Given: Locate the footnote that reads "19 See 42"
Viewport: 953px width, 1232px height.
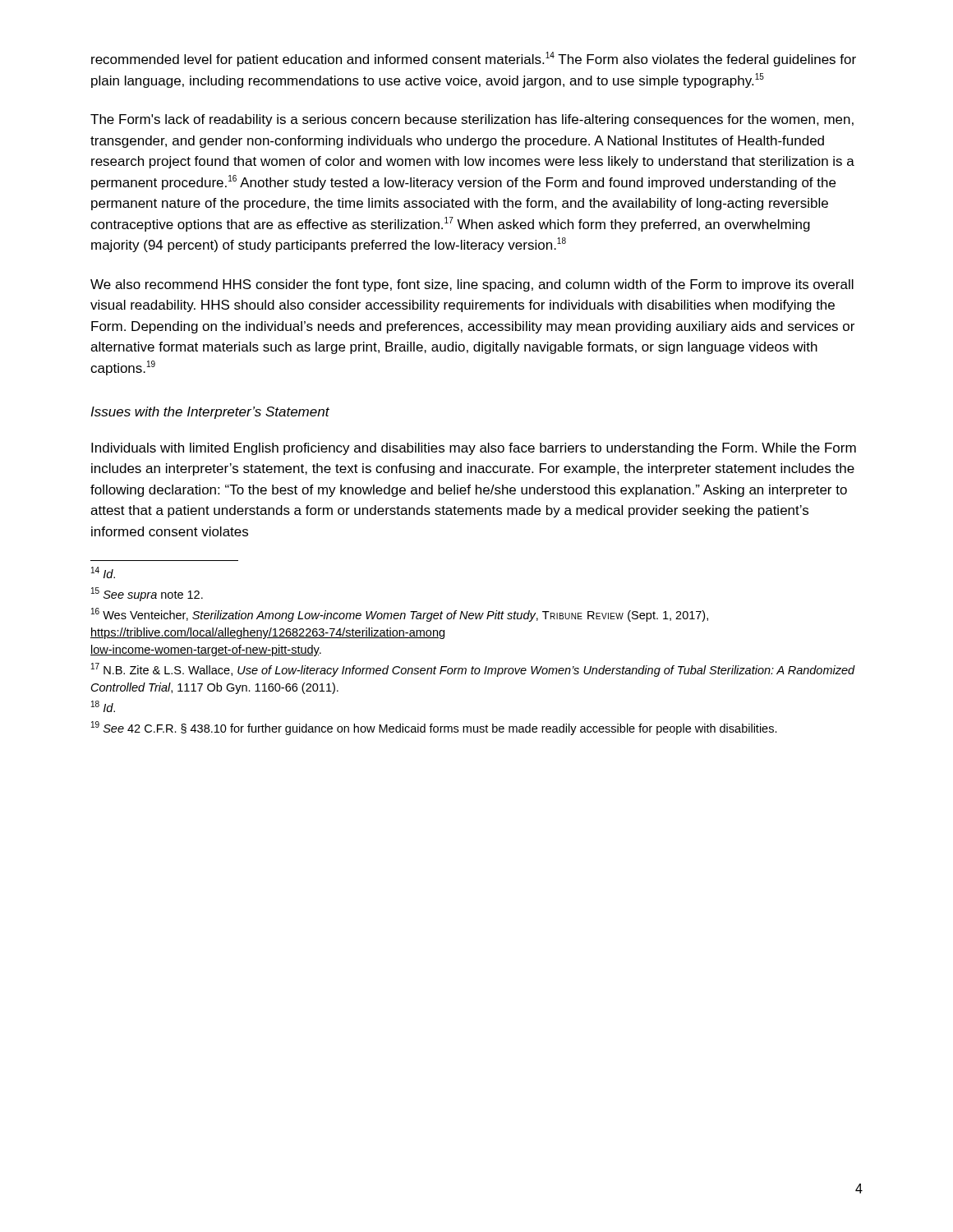Looking at the screenshot, I should (434, 728).
